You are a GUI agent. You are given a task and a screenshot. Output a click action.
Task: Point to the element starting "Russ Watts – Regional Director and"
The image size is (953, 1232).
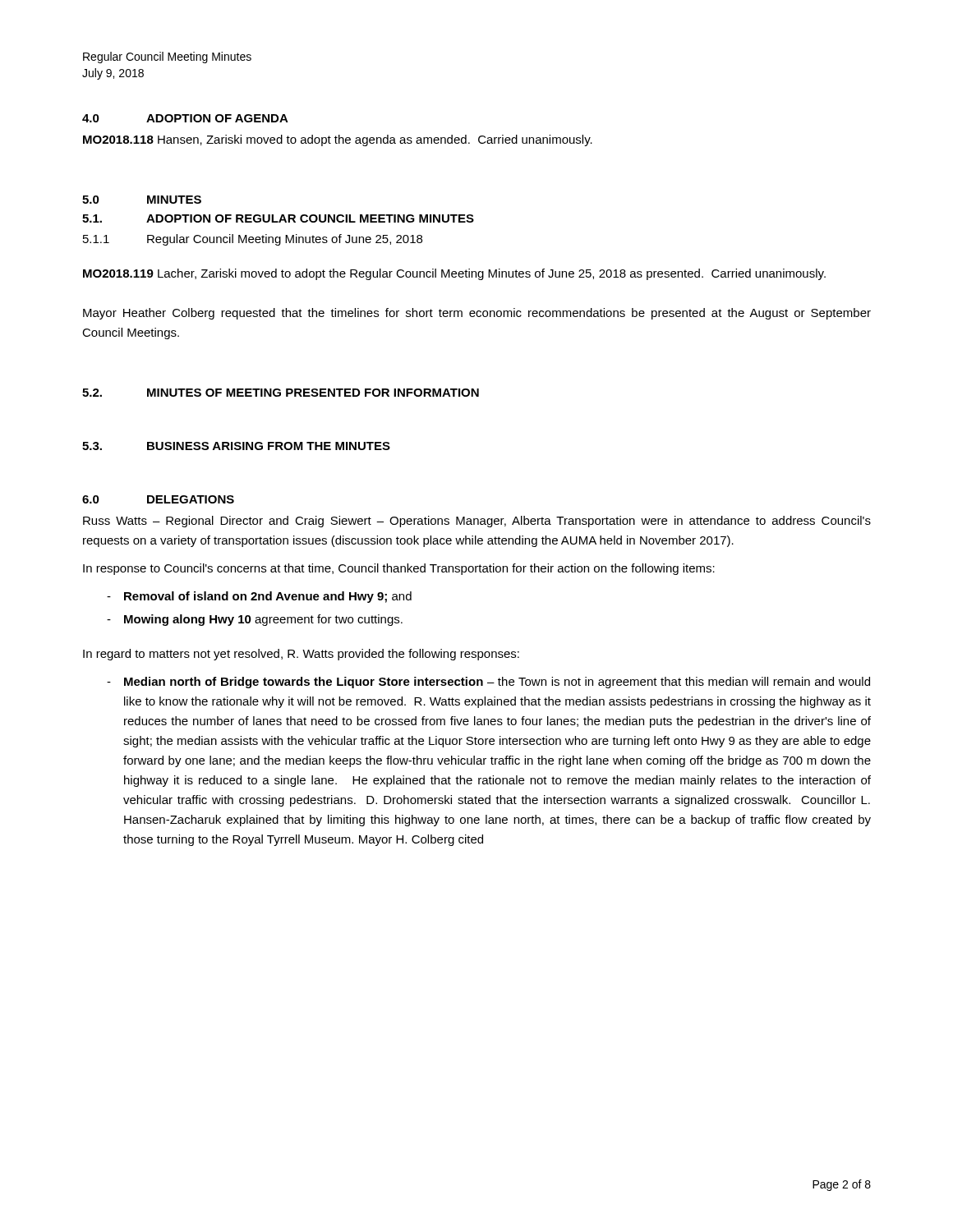pos(476,530)
